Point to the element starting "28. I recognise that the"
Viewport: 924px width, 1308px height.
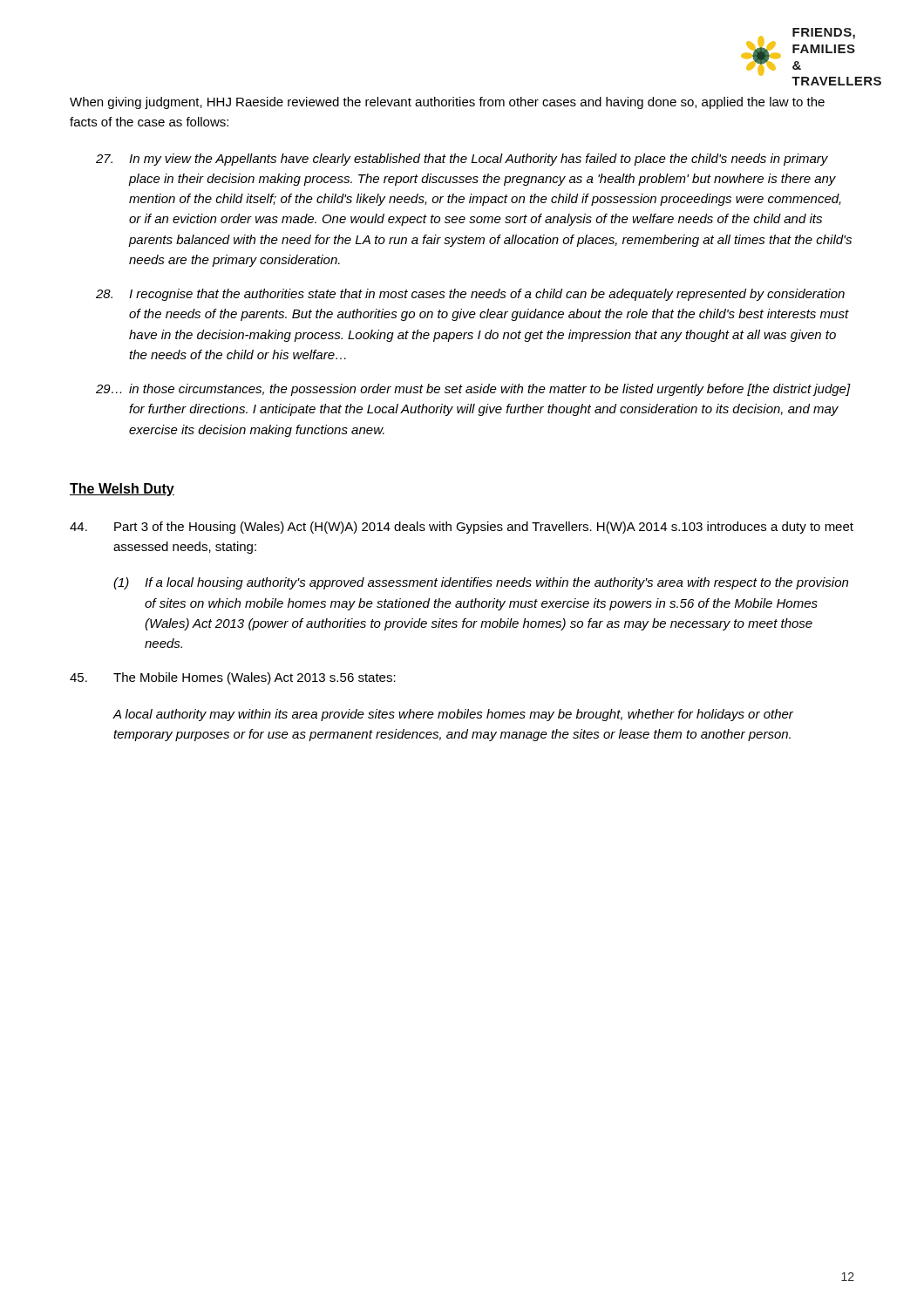tap(475, 324)
